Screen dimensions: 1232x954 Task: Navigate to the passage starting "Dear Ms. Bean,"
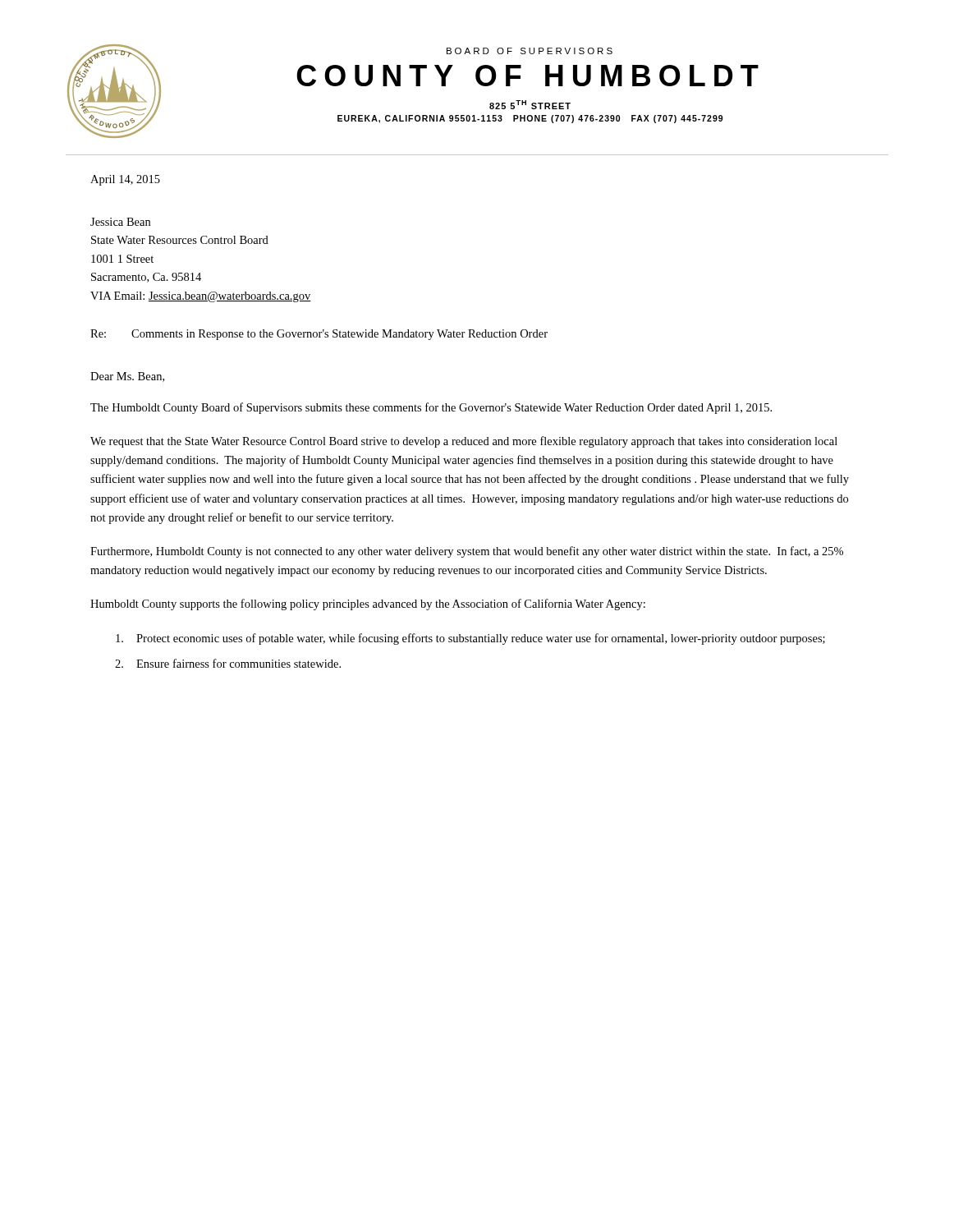click(x=128, y=376)
